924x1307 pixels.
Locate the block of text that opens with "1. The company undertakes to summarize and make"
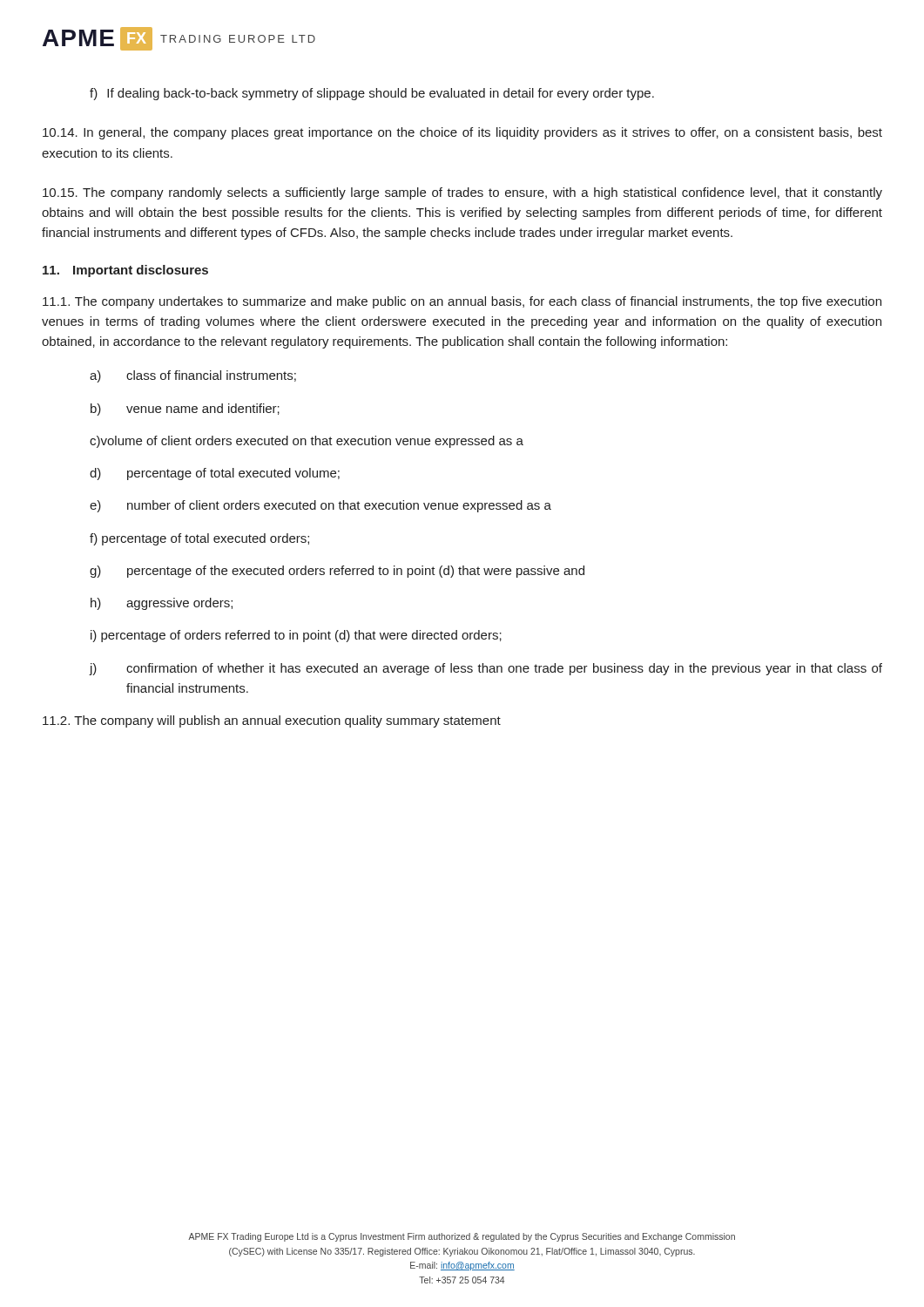click(462, 321)
